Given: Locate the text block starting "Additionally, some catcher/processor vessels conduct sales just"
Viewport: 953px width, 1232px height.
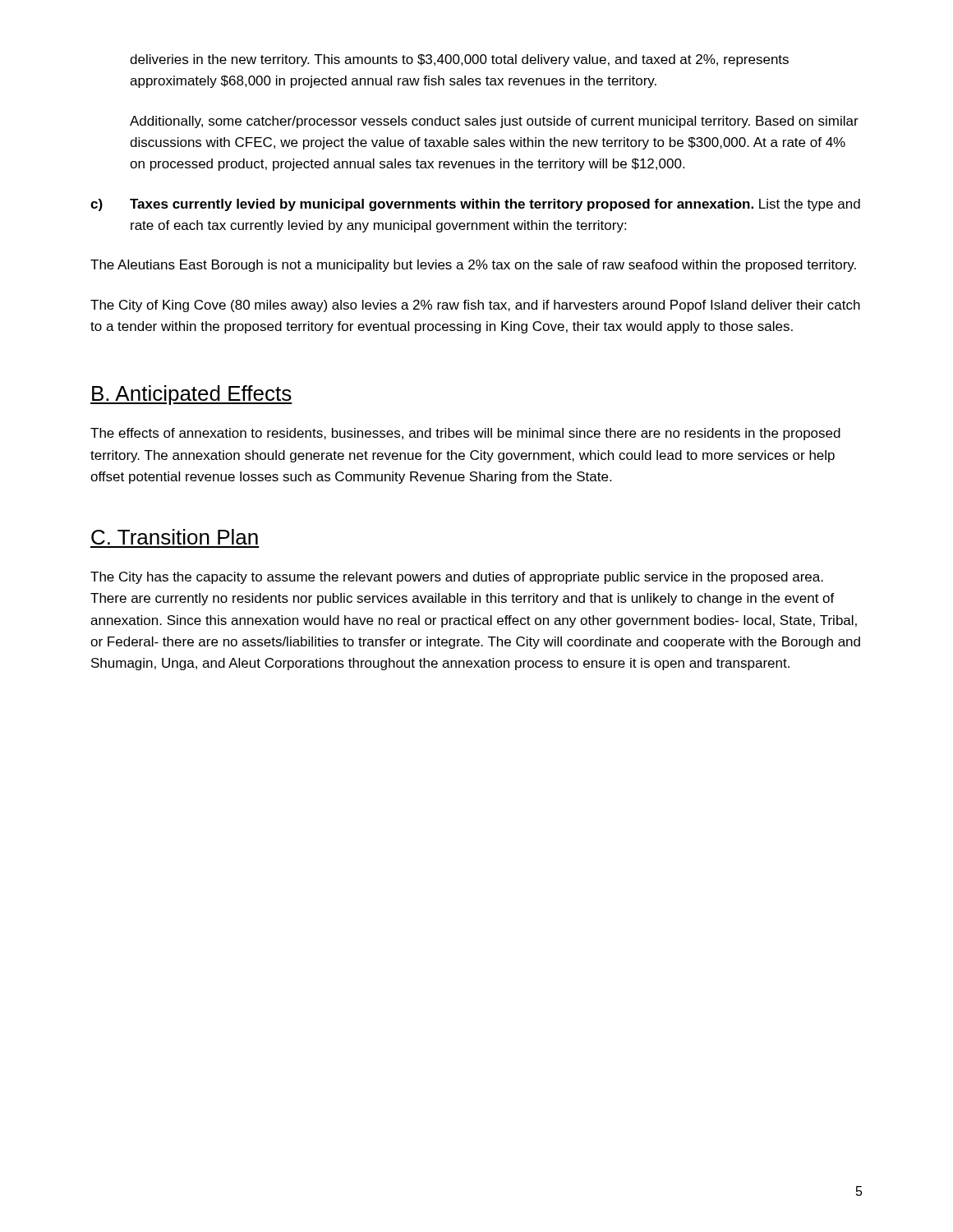Looking at the screenshot, I should point(494,143).
